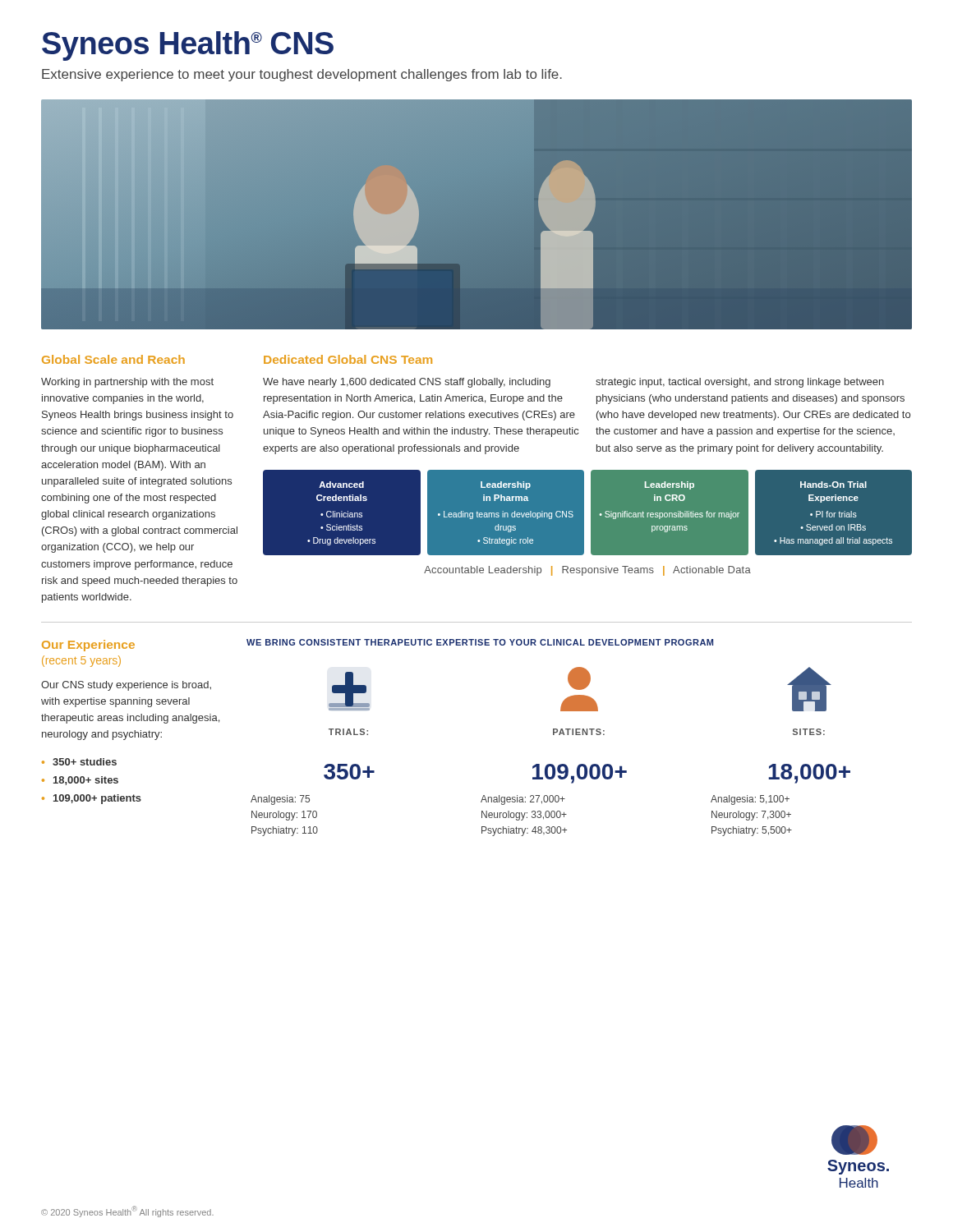
Task: Navigate to the text block starting "Global Scale and Reach"
Action: (x=140, y=360)
